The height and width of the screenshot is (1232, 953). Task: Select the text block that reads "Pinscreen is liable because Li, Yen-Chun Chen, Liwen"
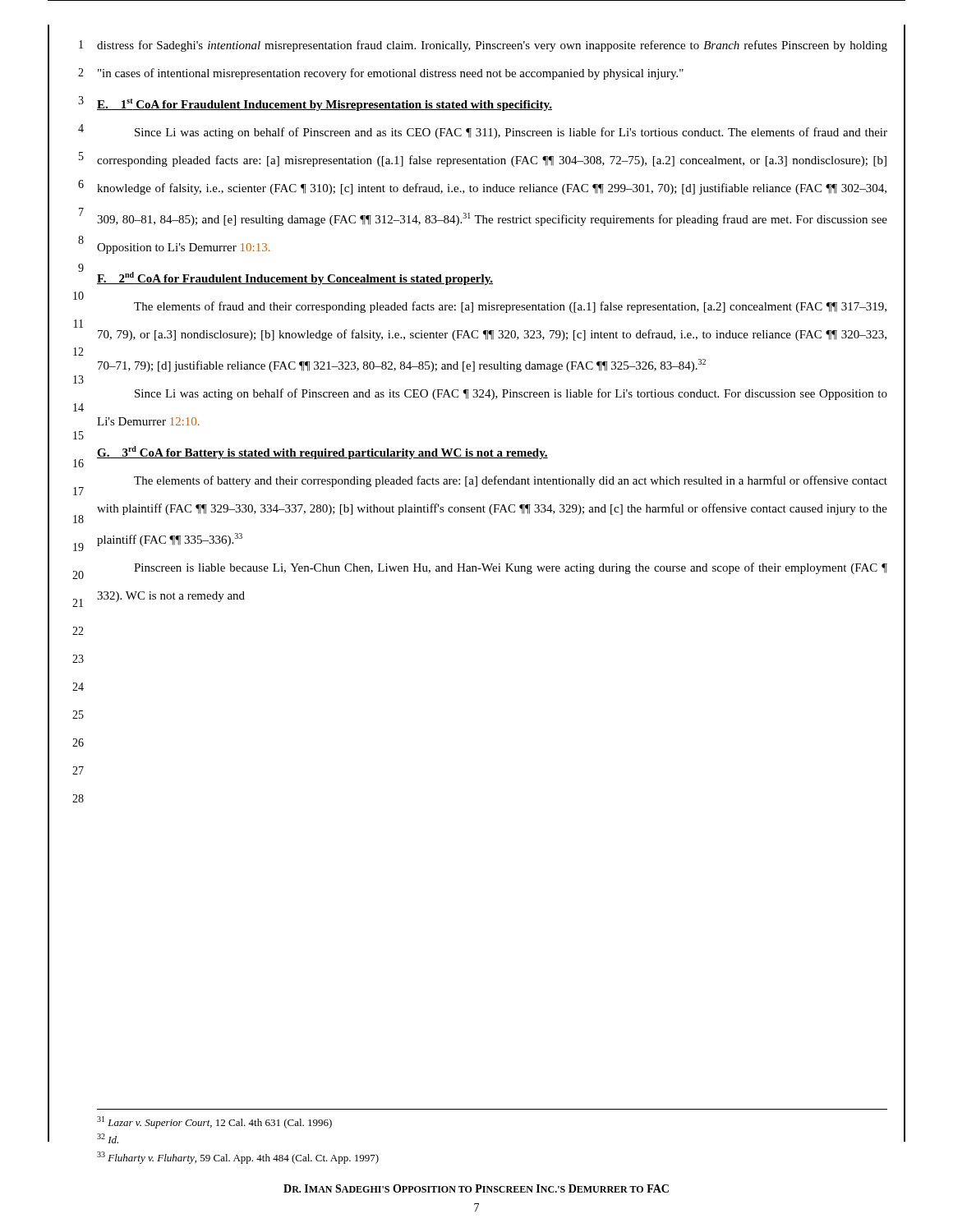492,582
